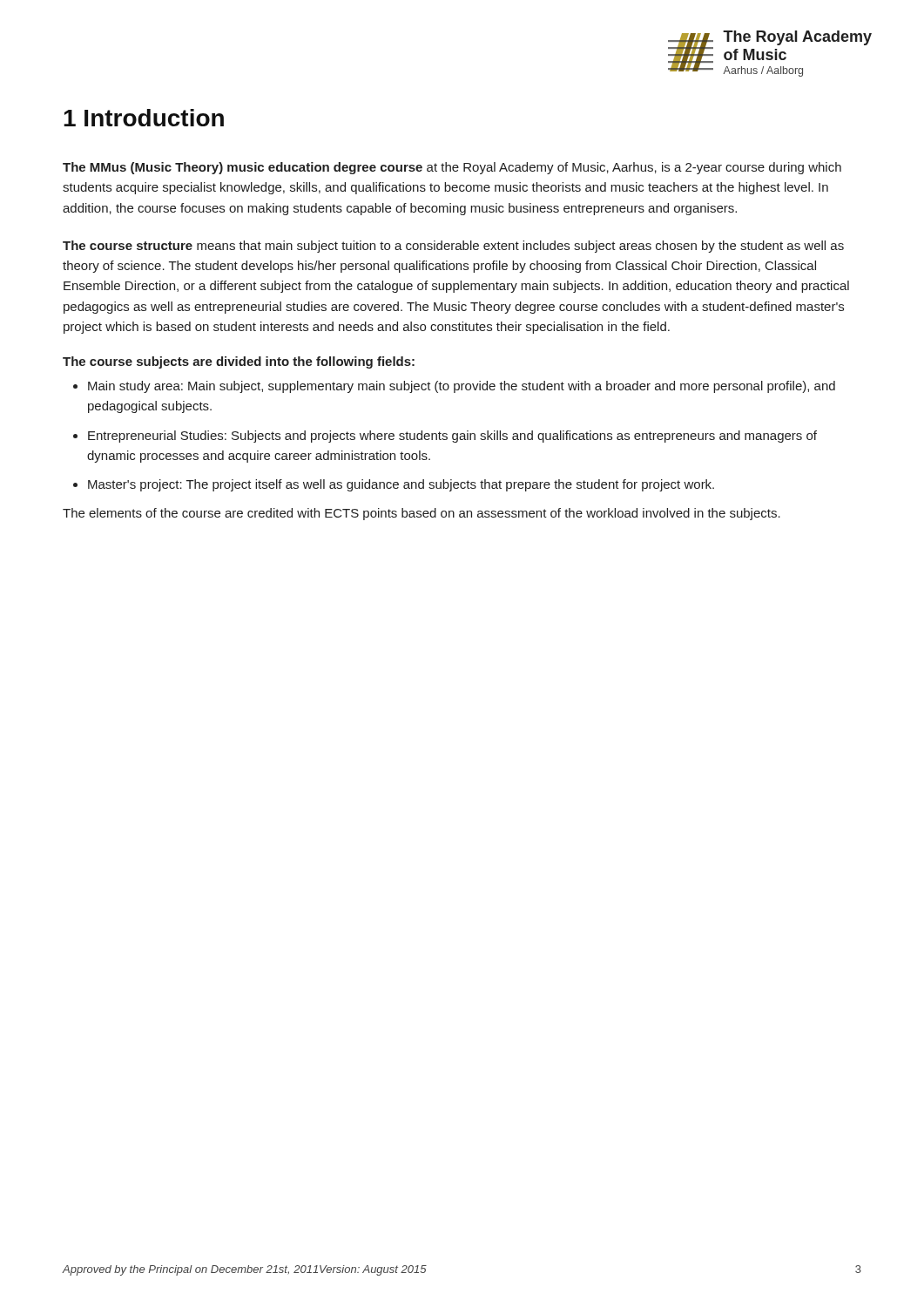The image size is (924, 1307).
Task: Click on the logo
Action: 769,52
